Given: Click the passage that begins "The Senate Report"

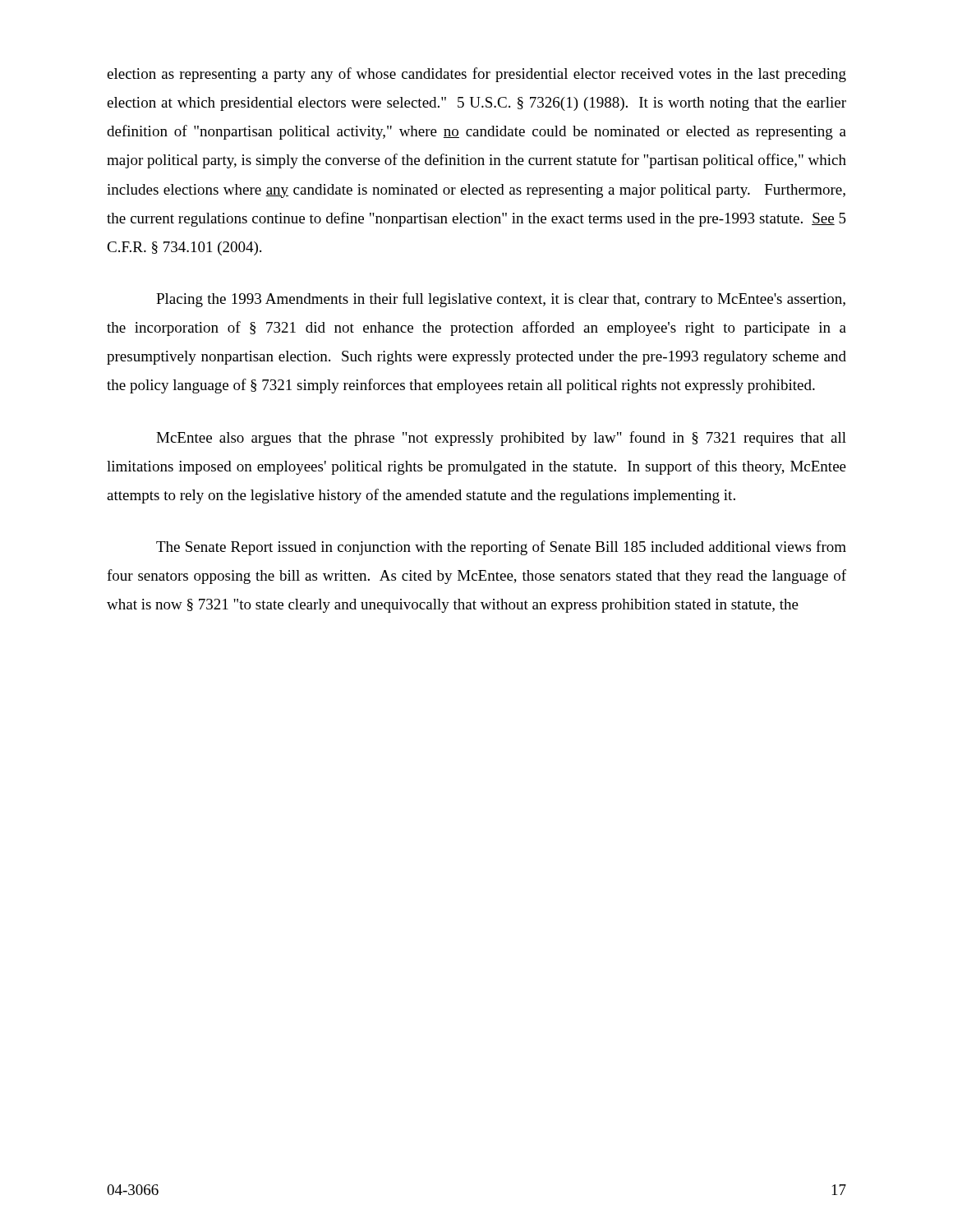Looking at the screenshot, I should (476, 576).
